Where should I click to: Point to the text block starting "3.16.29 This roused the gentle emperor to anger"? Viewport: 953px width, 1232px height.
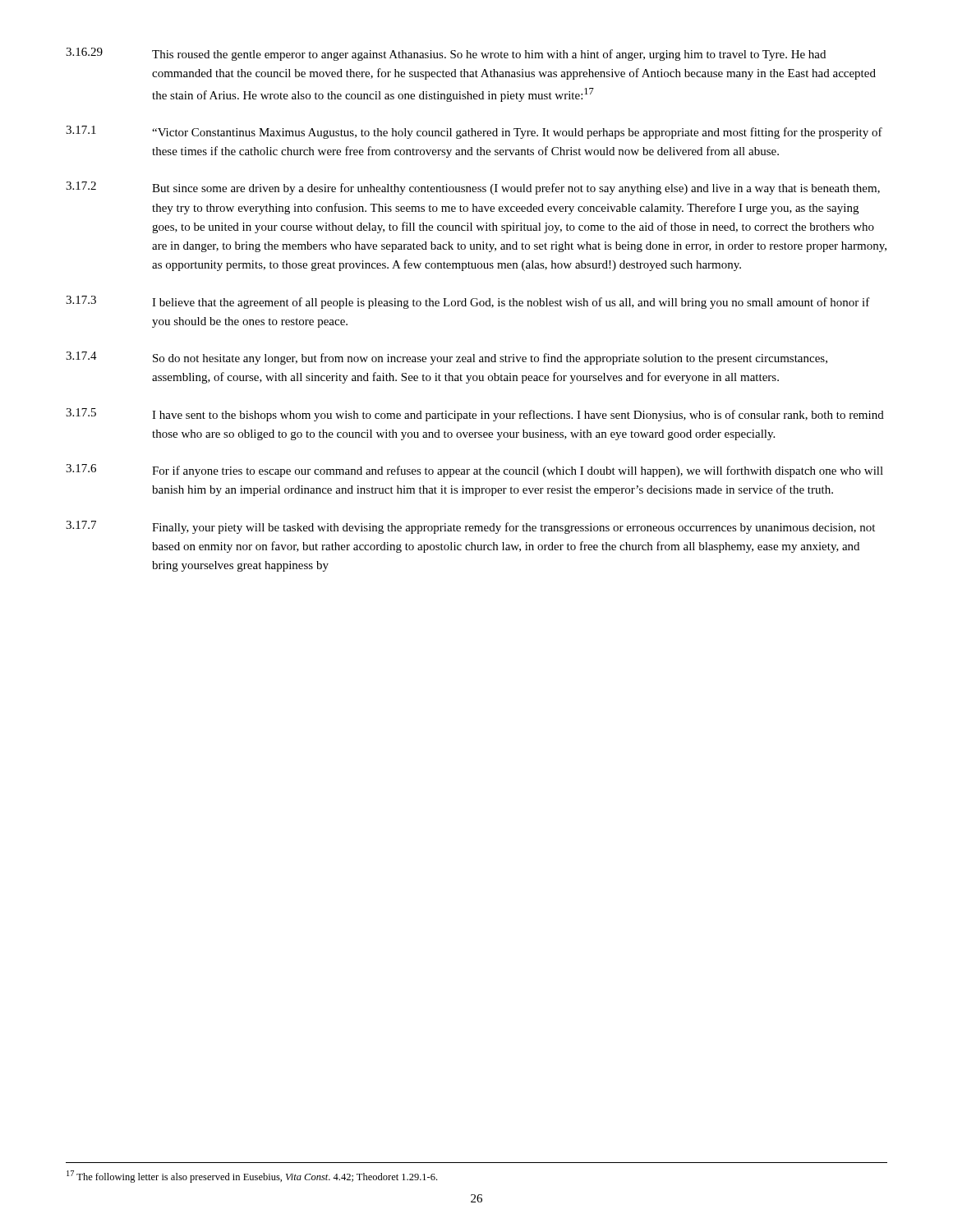tap(476, 75)
